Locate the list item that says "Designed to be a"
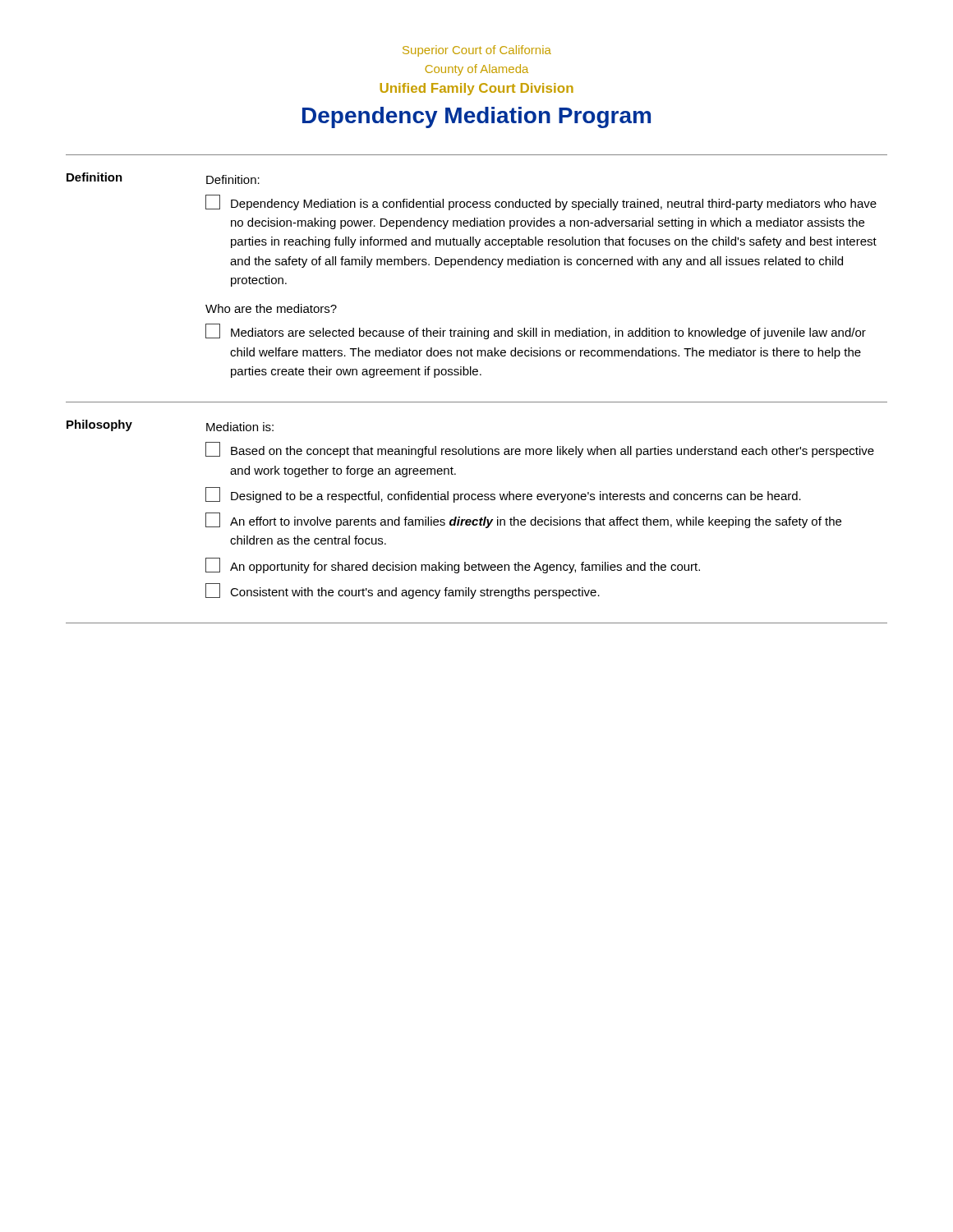This screenshot has height=1232, width=953. [546, 496]
